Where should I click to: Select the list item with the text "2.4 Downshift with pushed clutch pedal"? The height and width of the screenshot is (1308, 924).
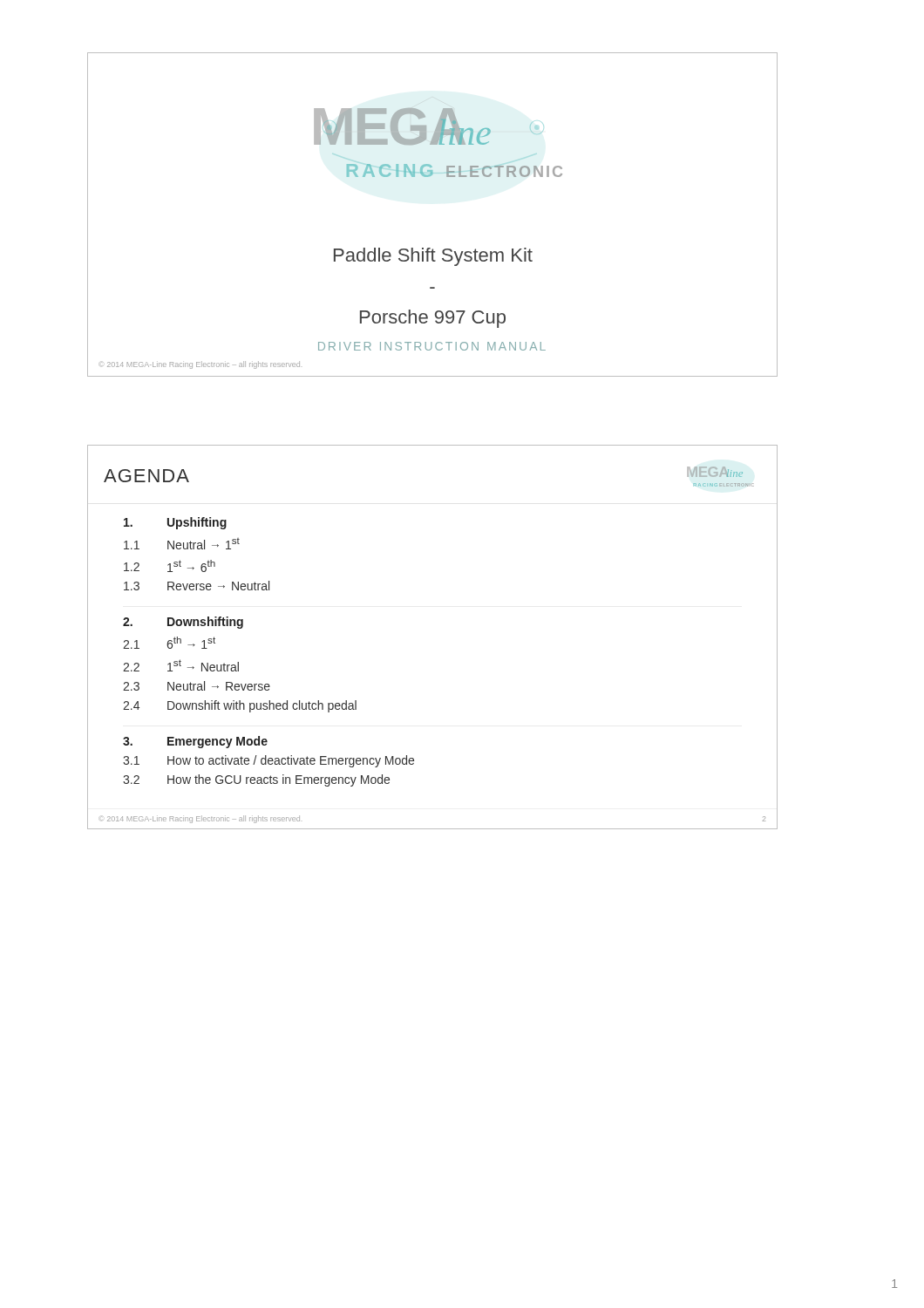tap(240, 705)
